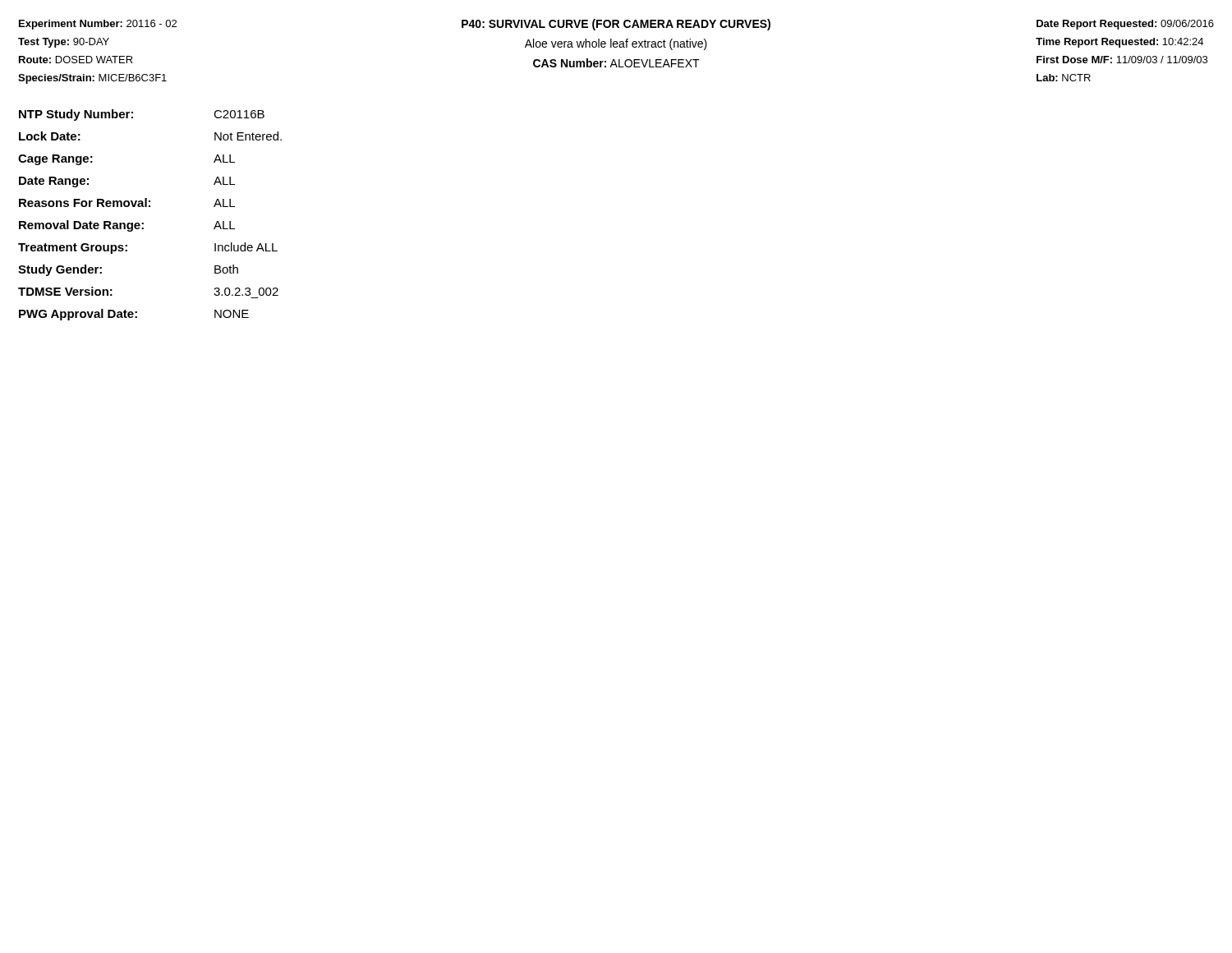Where does it say "Removal Date Range: ALL"?

(127, 225)
